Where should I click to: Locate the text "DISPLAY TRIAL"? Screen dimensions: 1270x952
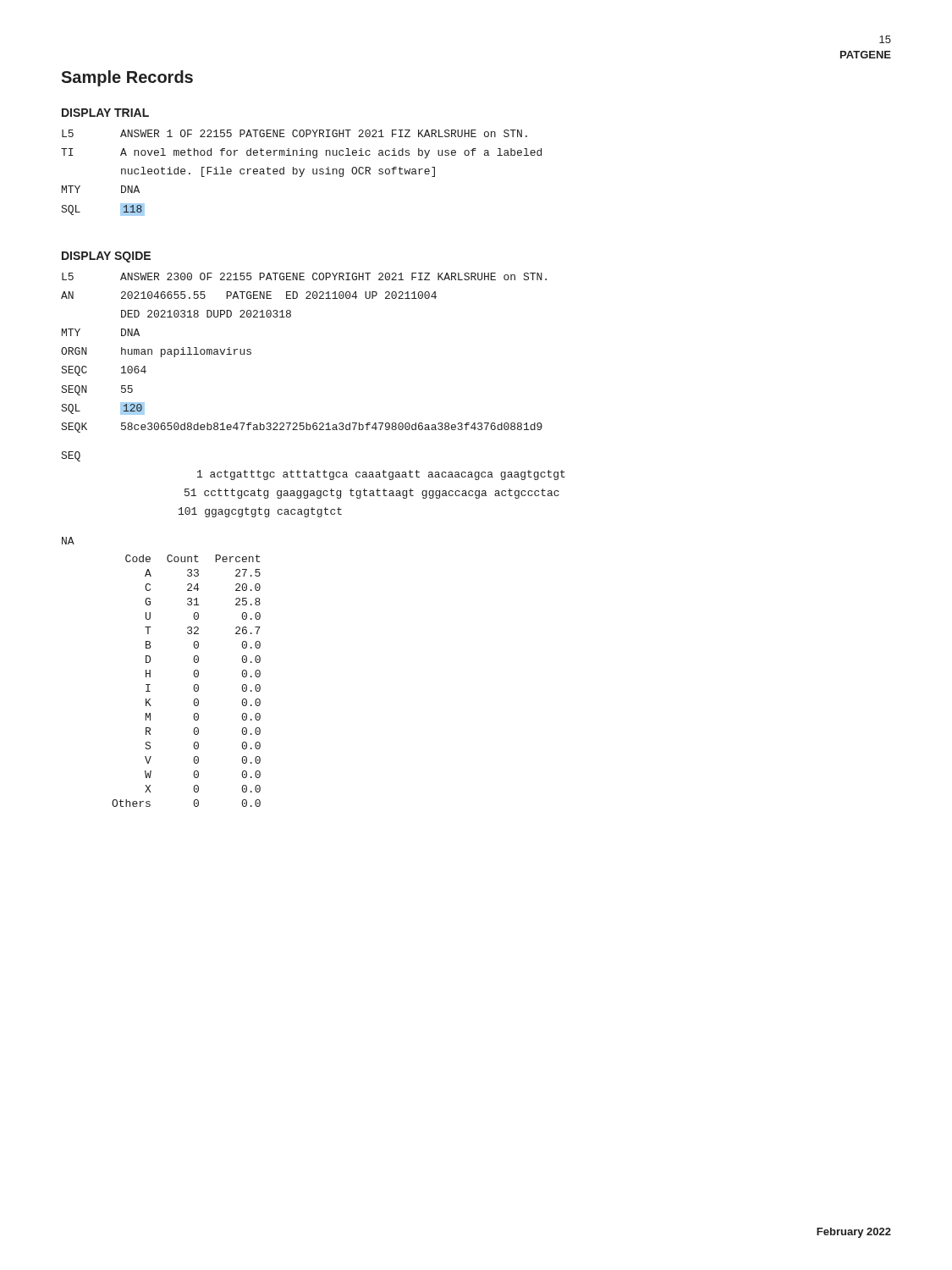[105, 113]
